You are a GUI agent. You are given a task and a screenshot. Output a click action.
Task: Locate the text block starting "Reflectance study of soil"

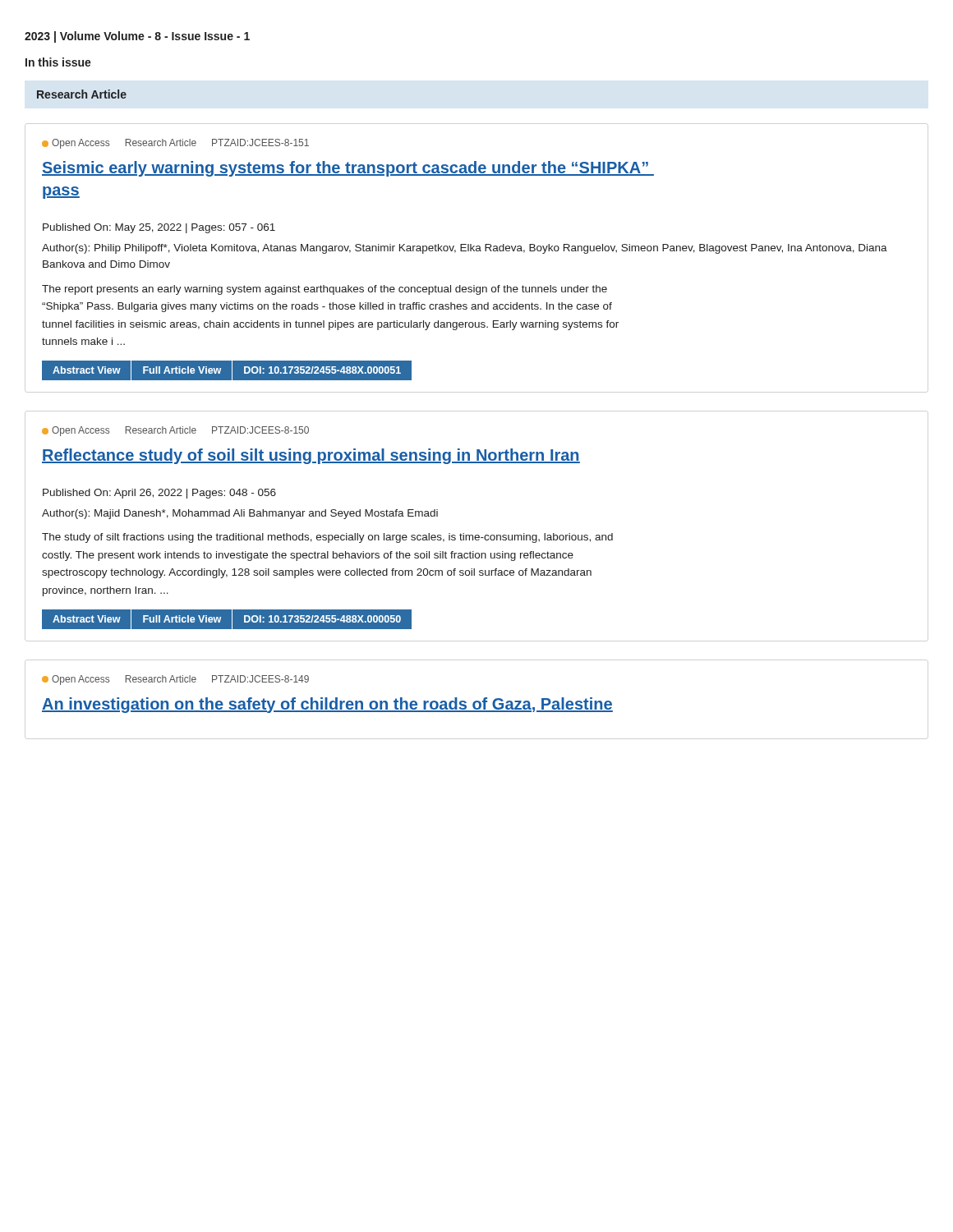coord(311,455)
